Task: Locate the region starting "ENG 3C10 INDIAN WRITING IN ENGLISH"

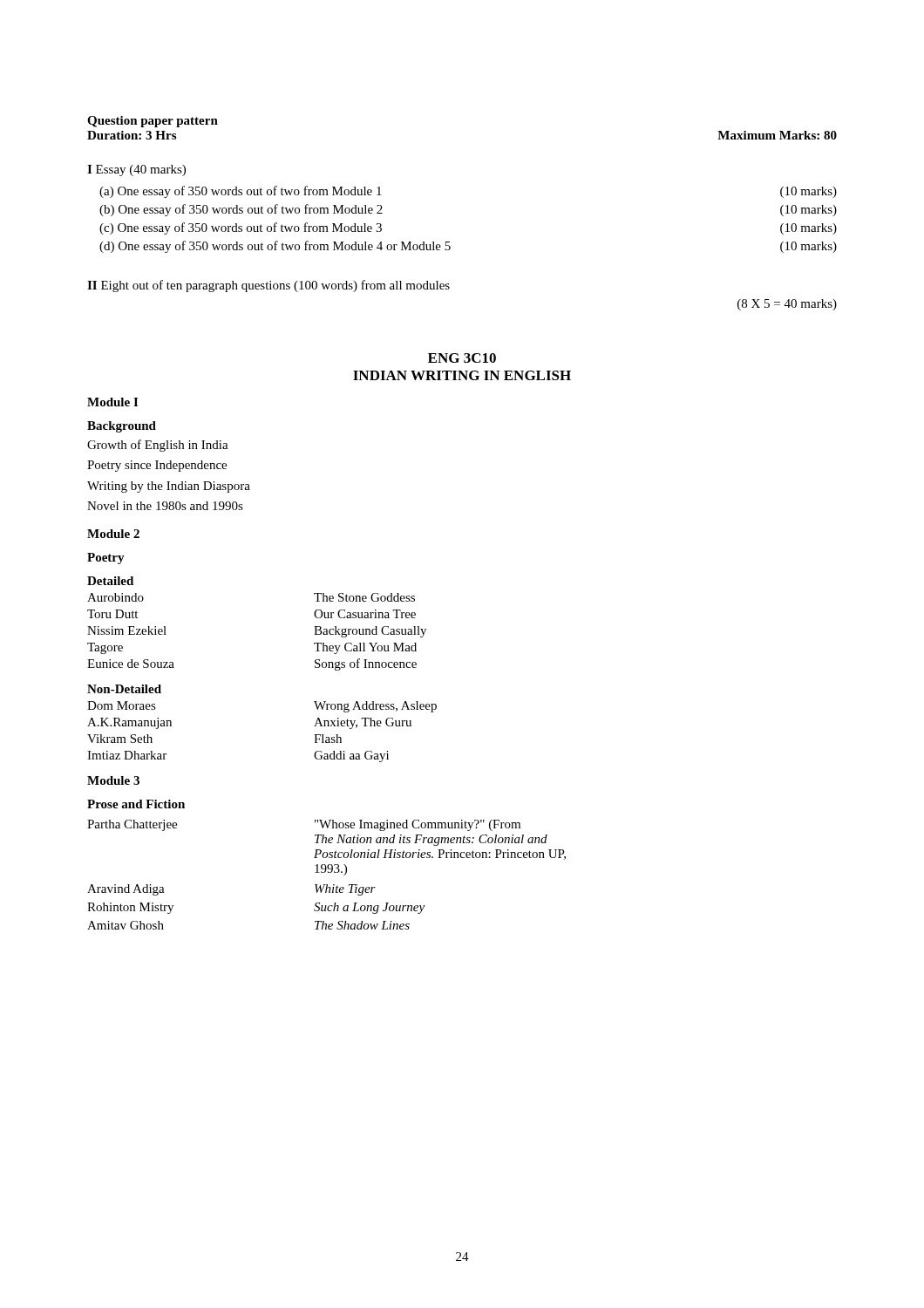Action: pos(462,367)
